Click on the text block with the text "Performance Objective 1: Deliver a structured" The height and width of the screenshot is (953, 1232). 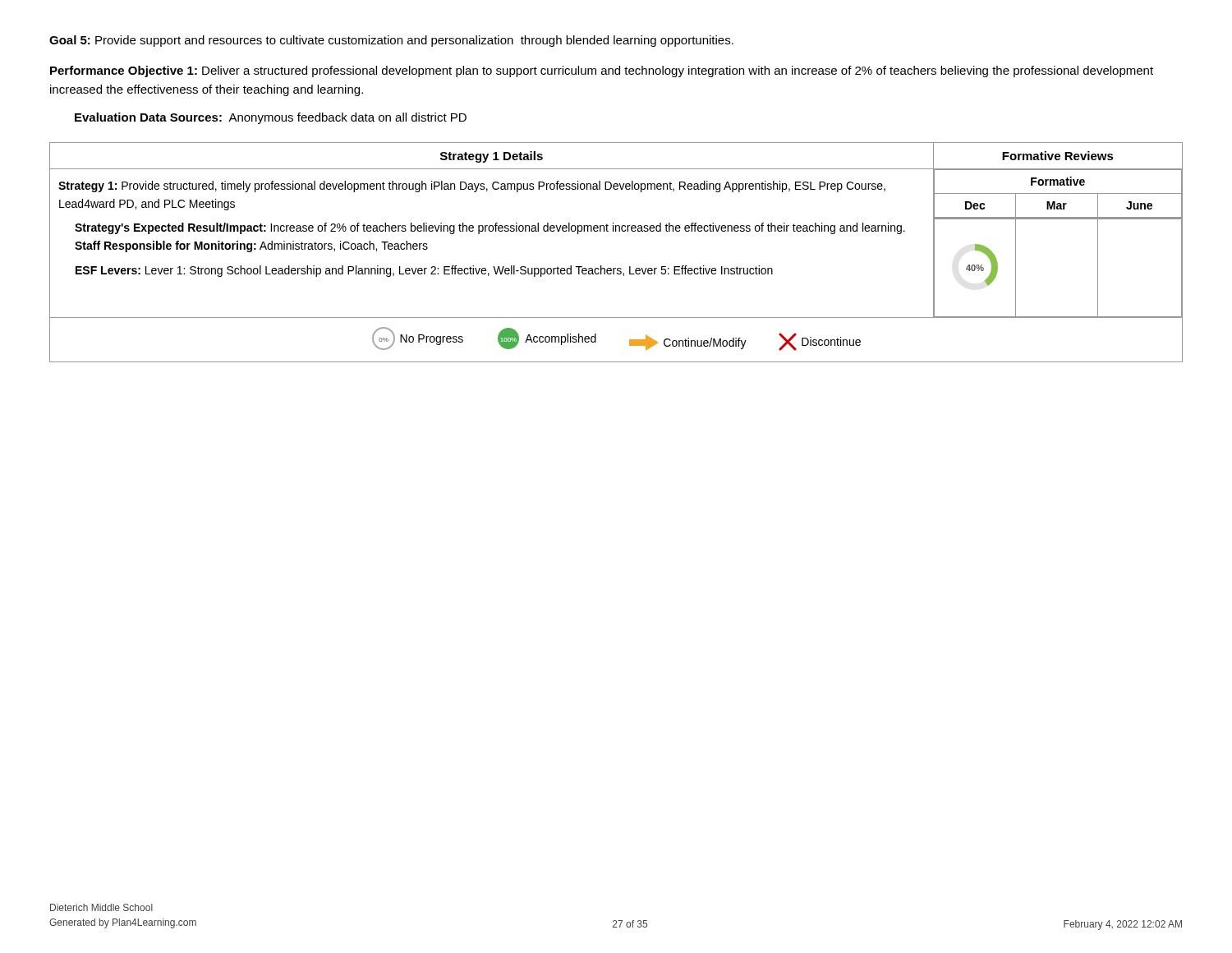[x=601, y=79]
